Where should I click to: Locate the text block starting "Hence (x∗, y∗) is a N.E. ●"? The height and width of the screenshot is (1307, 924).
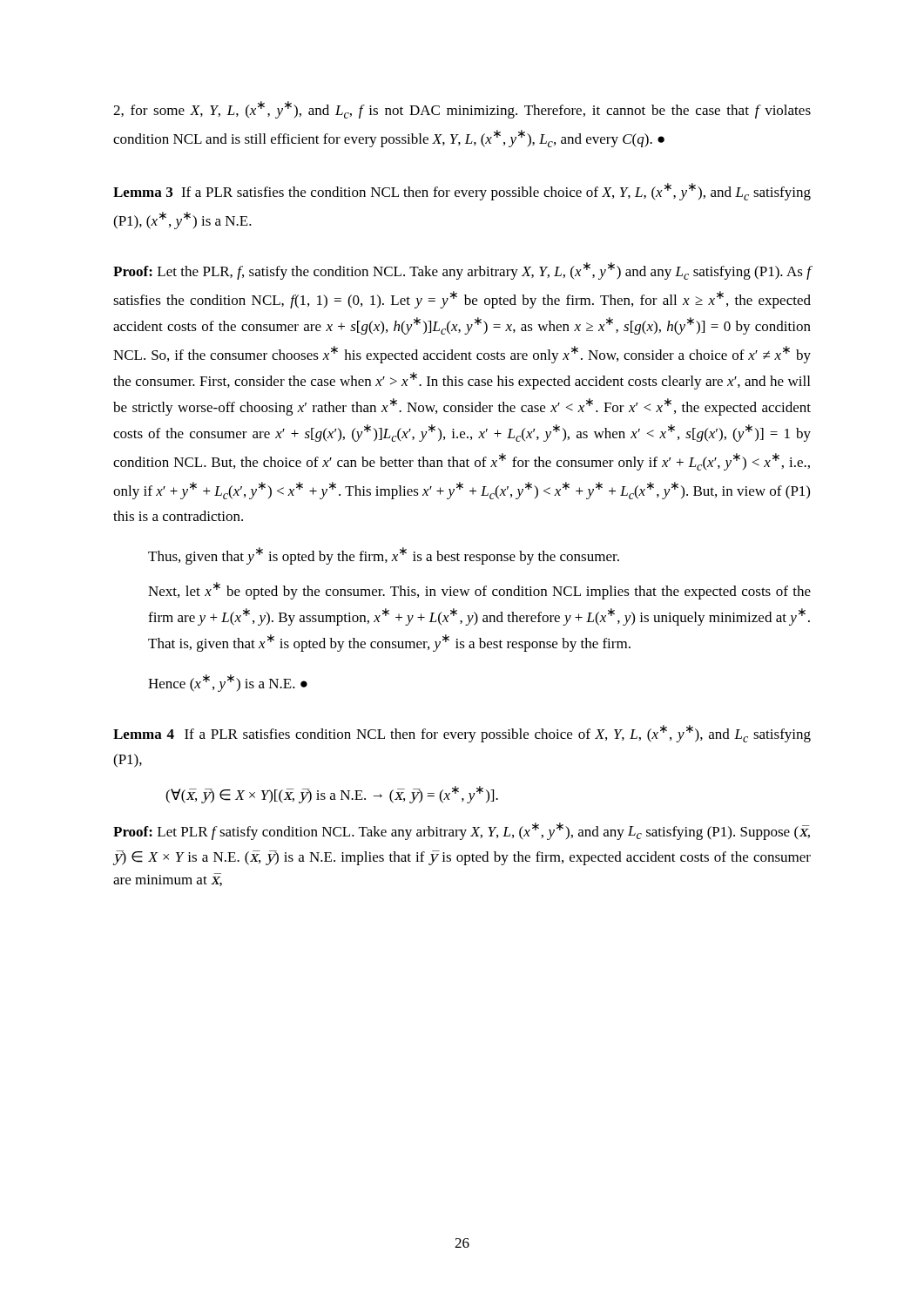[x=228, y=682]
